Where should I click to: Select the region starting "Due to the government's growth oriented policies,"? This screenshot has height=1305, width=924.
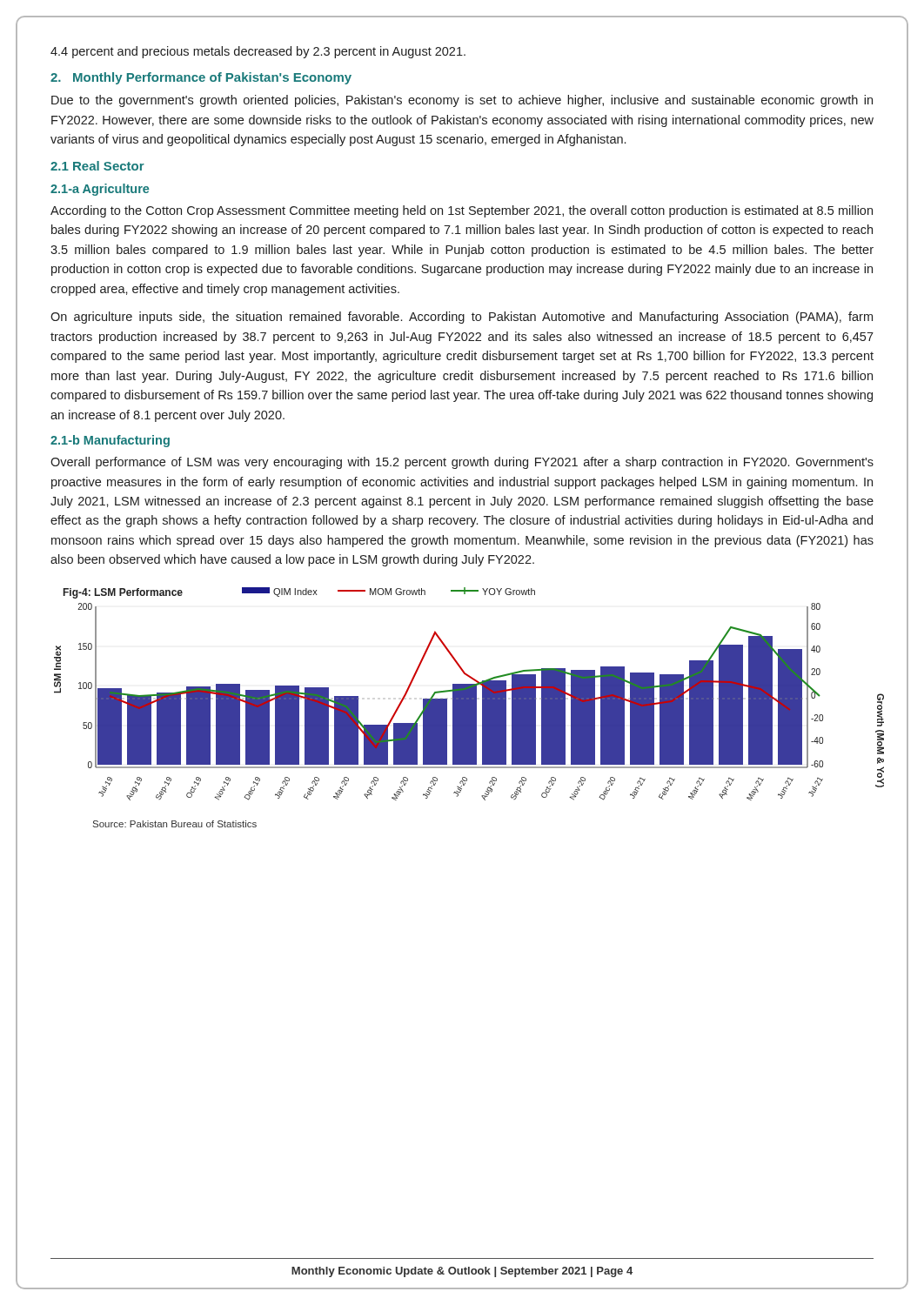click(462, 120)
